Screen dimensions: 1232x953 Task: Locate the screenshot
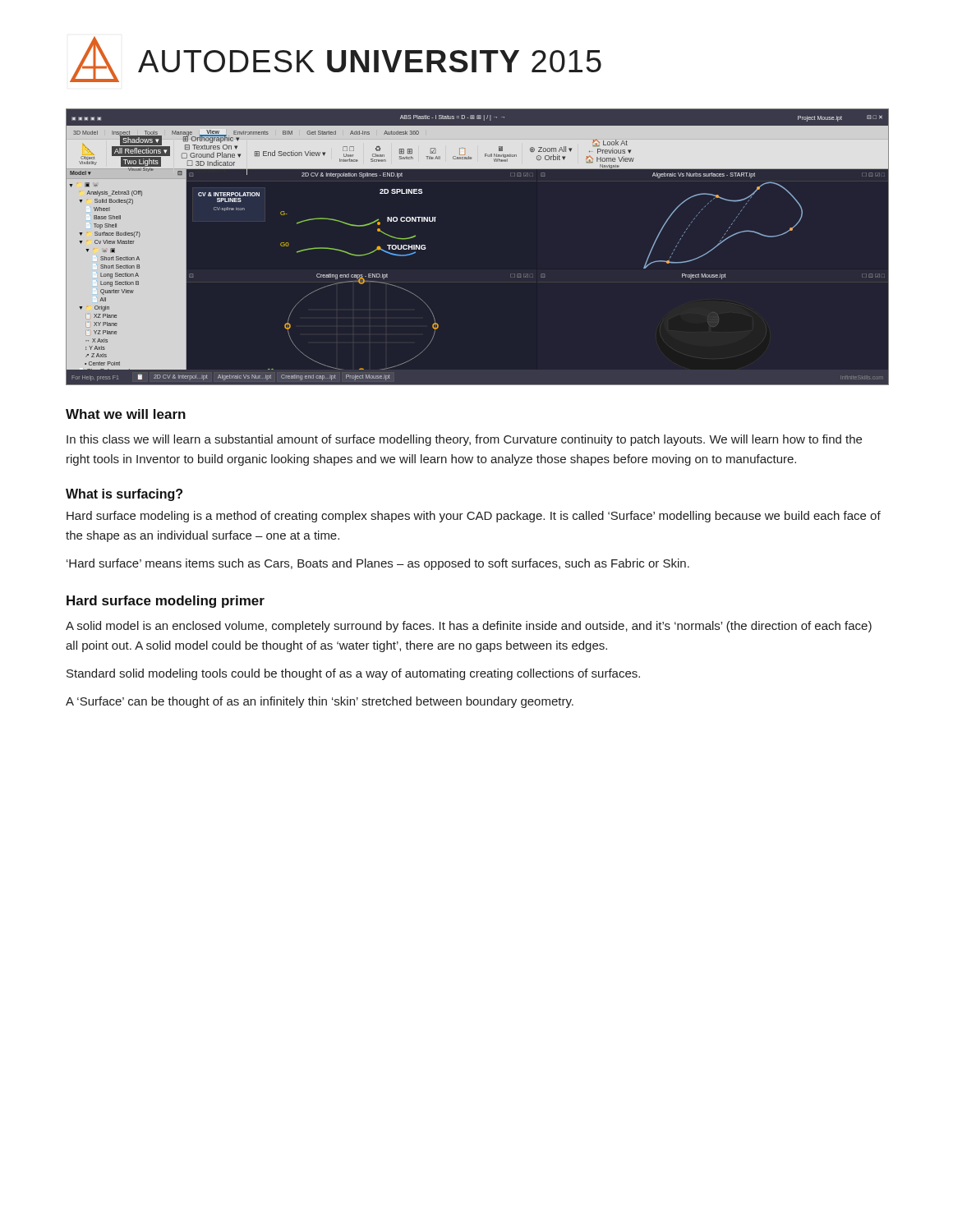(x=477, y=247)
